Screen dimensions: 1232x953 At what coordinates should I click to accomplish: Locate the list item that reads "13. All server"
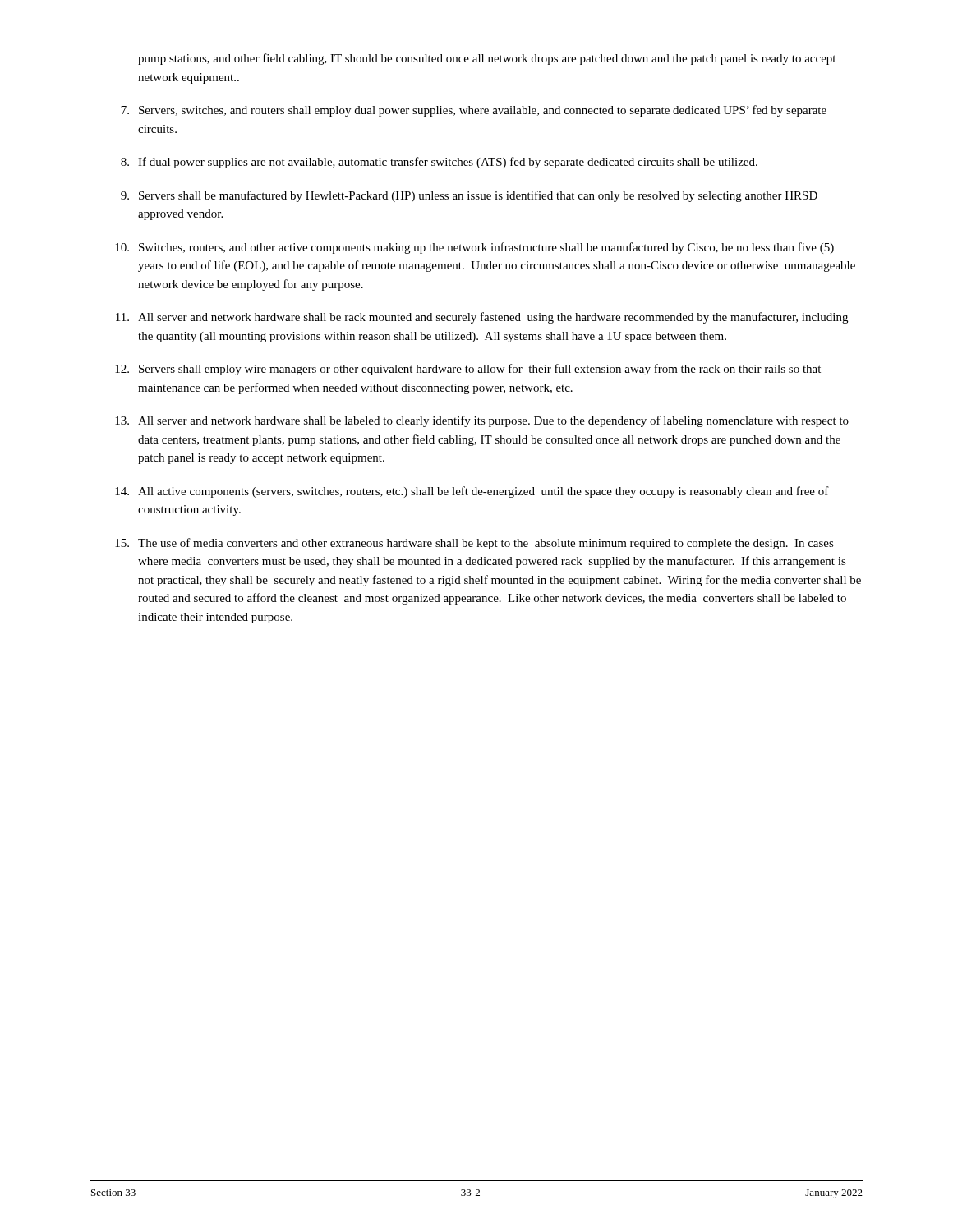click(476, 439)
